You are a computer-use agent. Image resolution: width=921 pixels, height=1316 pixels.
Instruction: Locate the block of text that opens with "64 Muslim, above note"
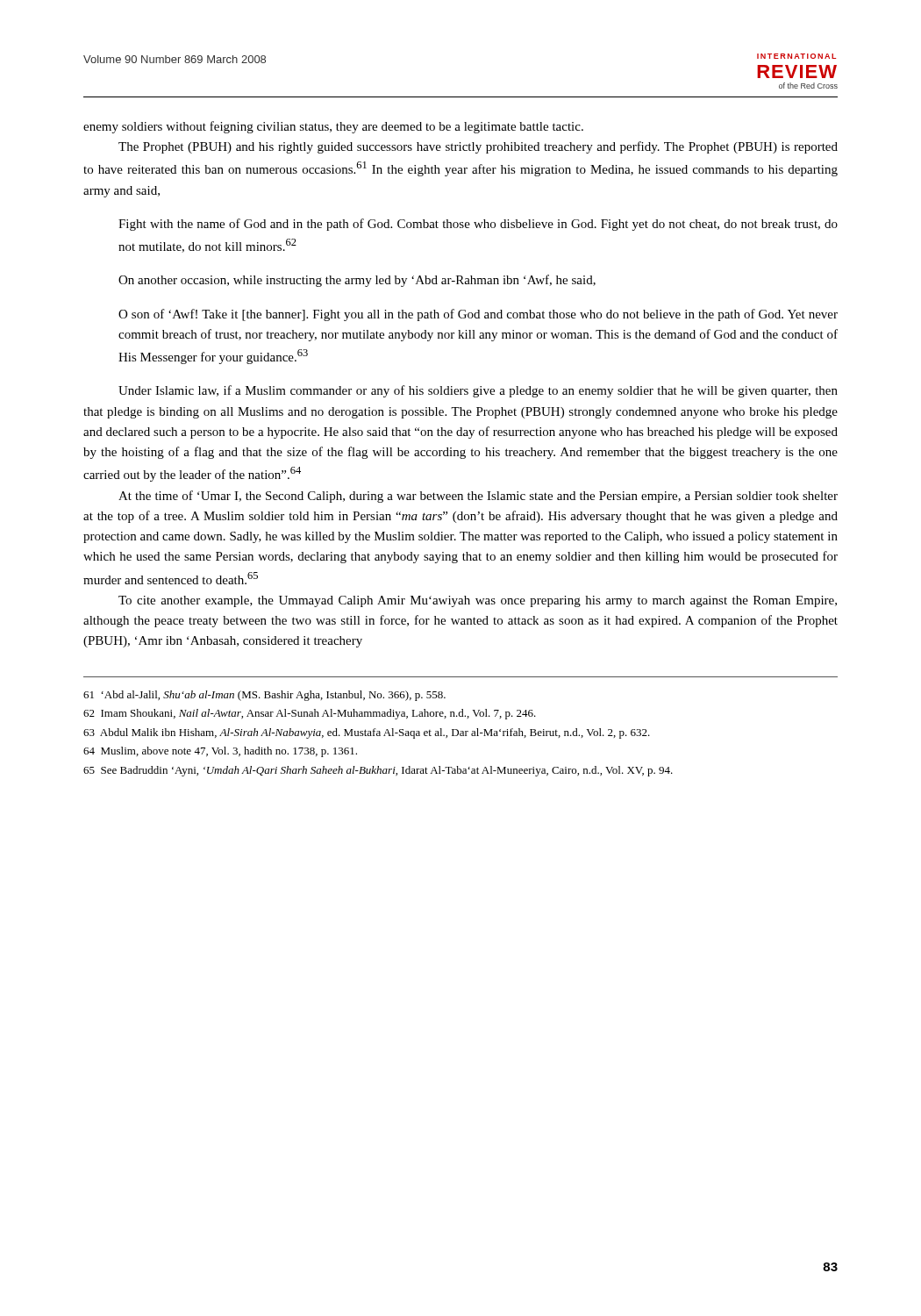pyautogui.click(x=220, y=752)
